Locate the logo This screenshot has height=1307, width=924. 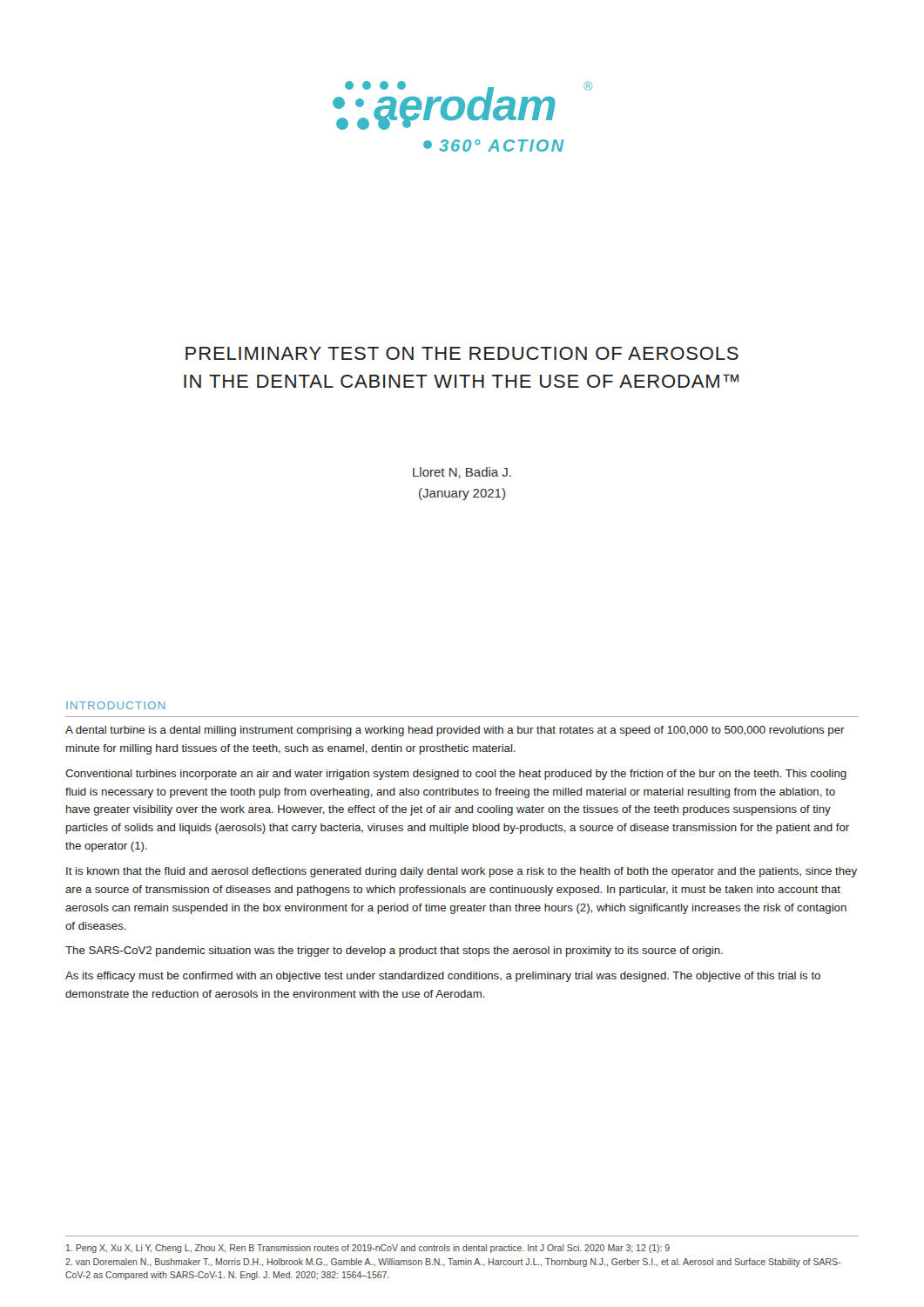[x=462, y=118]
